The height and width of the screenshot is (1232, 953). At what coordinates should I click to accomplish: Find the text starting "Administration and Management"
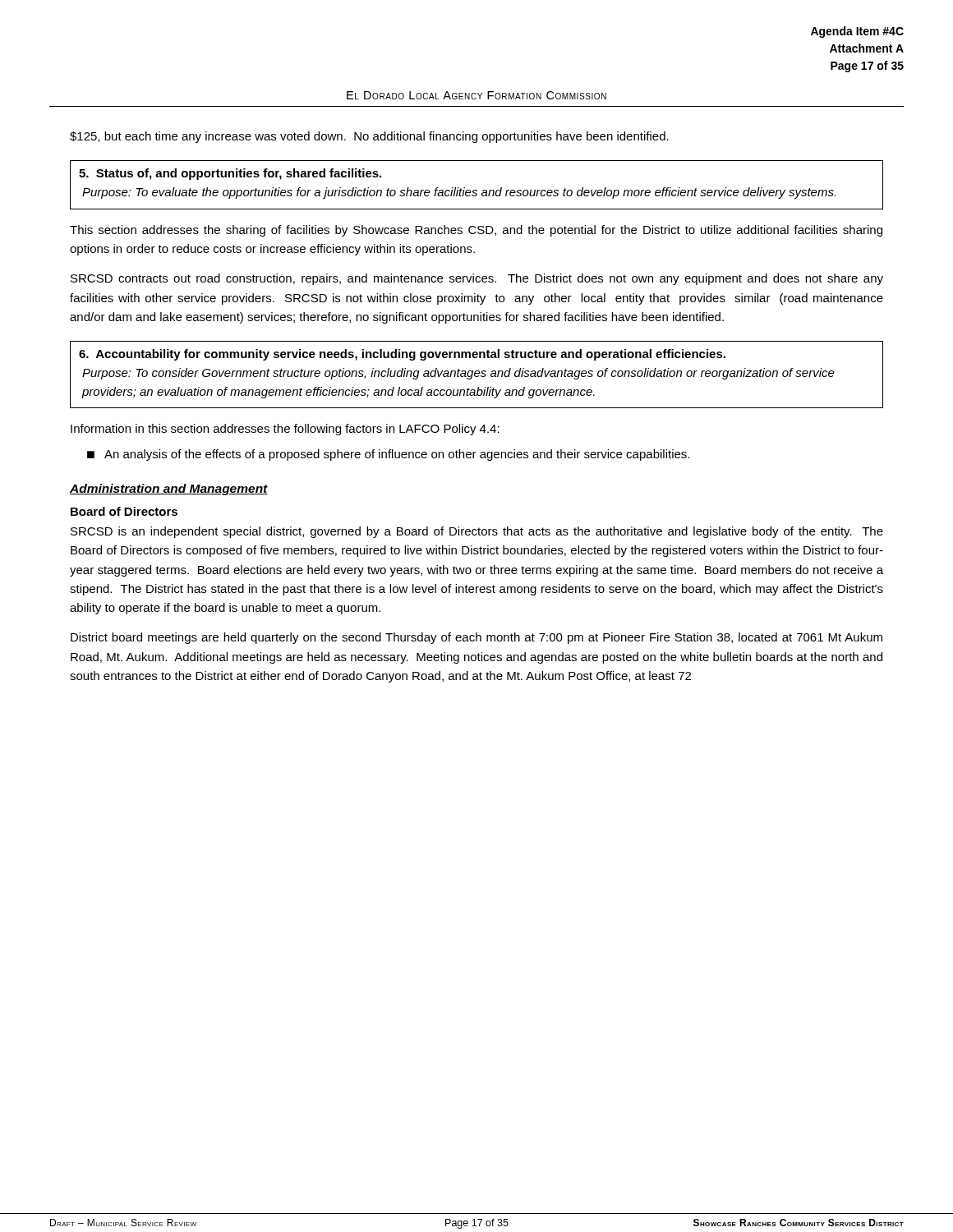[169, 488]
